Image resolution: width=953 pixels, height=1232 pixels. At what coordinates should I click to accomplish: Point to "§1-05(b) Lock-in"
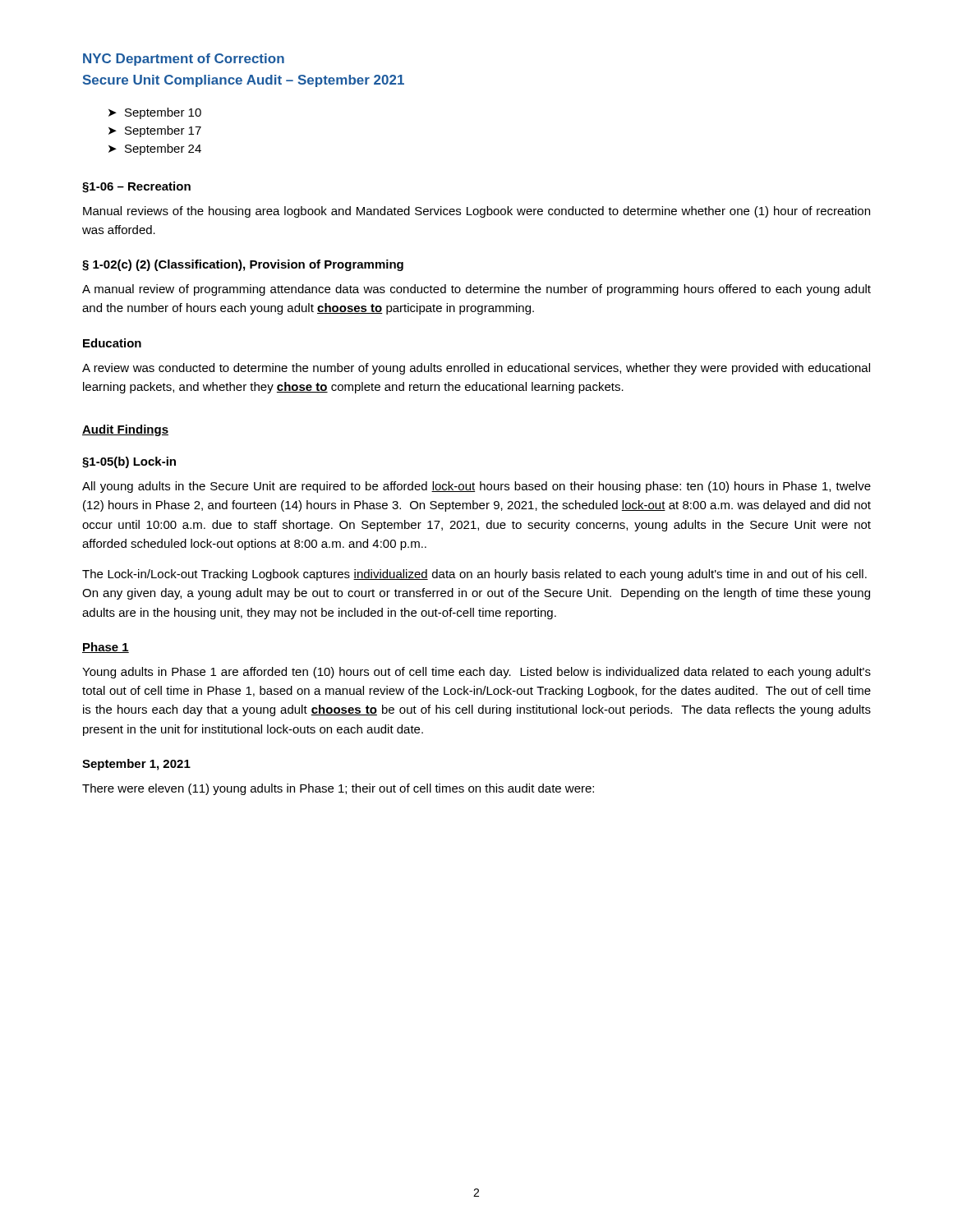[x=129, y=461]
